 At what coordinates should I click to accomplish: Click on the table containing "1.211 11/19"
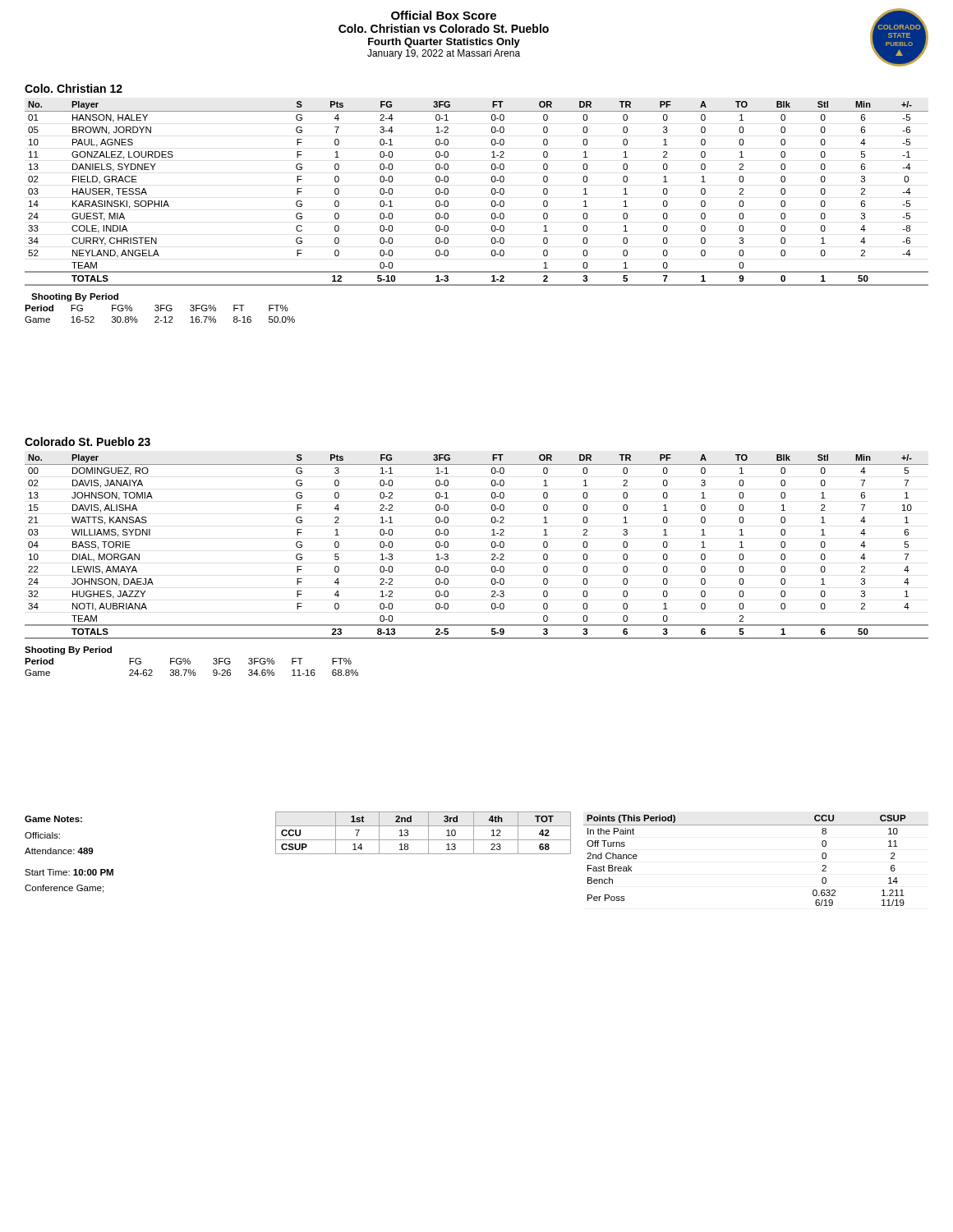[756, 860]
